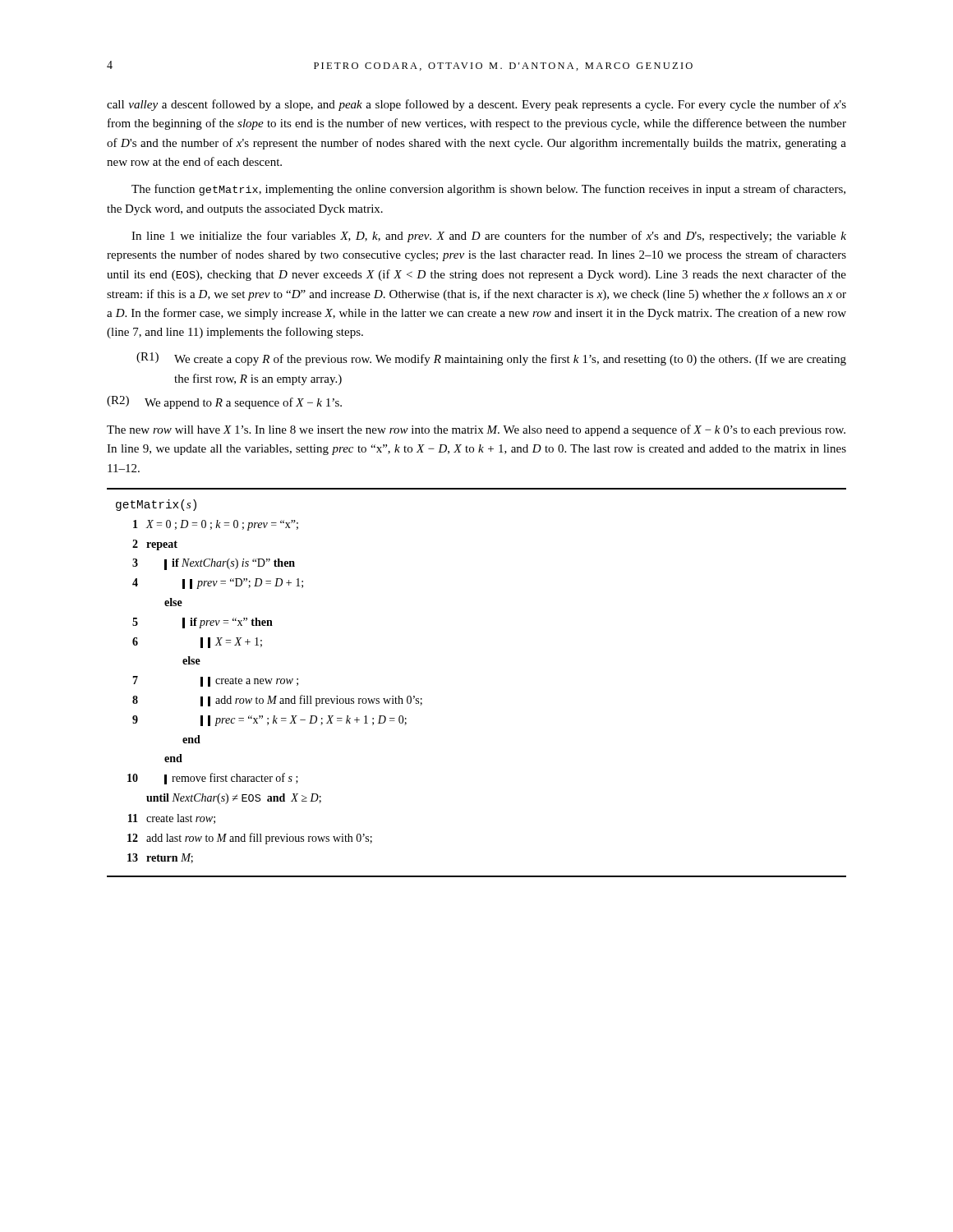
Task: Find the text starting "(R1) We create a copy R"
Action: click(491, 369)
